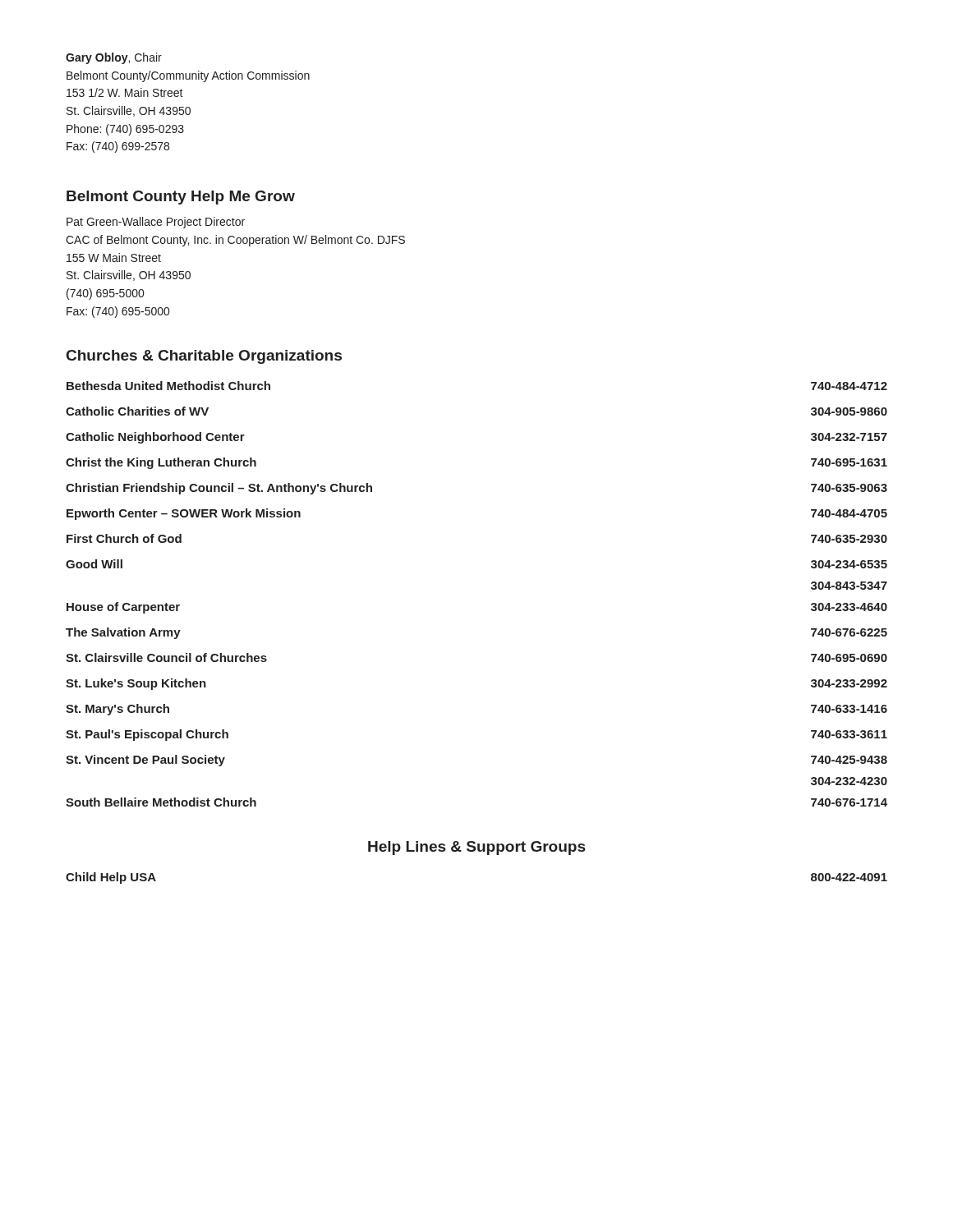
Task: Find the list item with the text "Good Will 304-234-6535"
Action: pyautogui.click(x=86, y=563)
